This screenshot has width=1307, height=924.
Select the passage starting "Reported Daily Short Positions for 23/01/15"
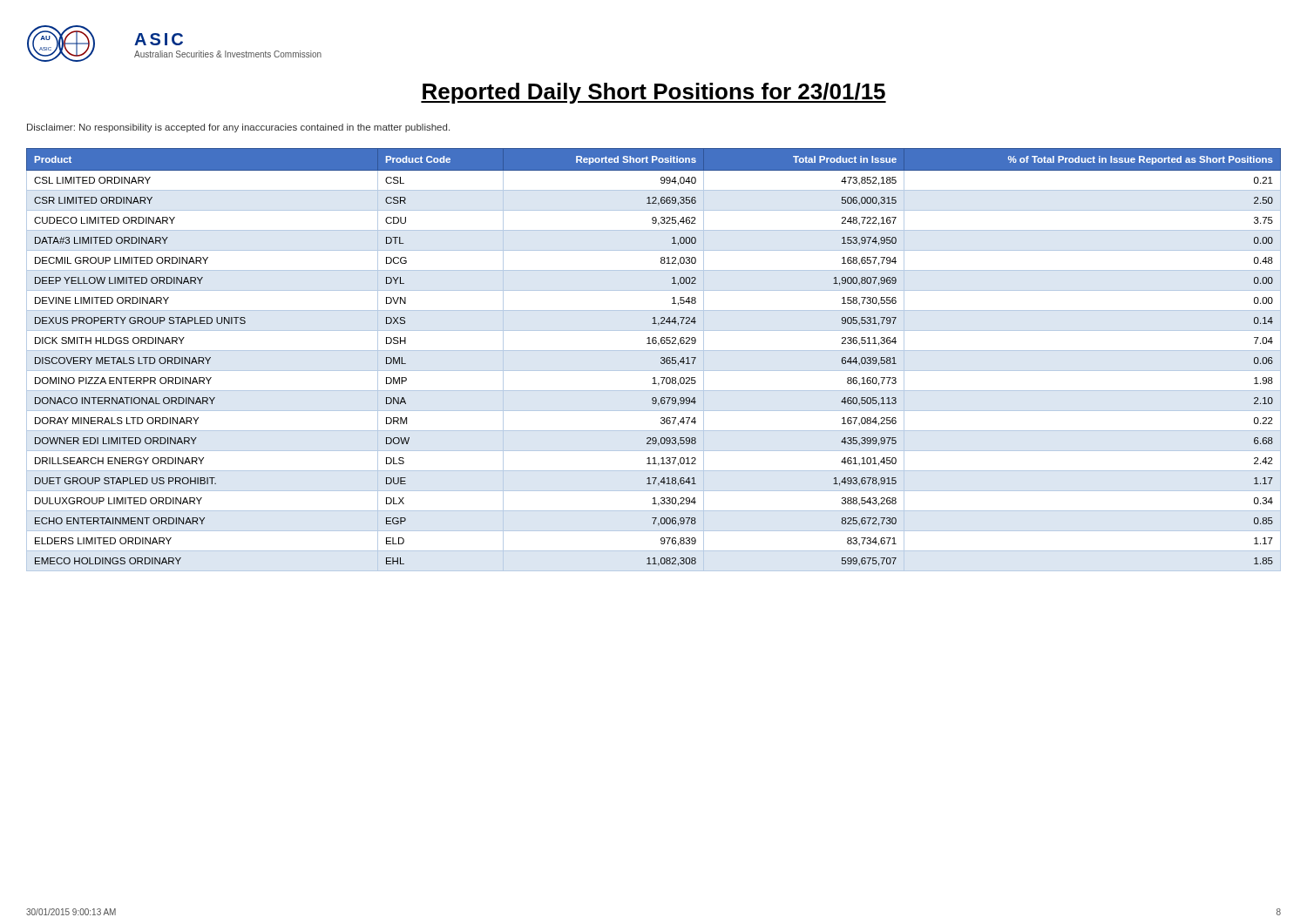(x=654, y=92)
